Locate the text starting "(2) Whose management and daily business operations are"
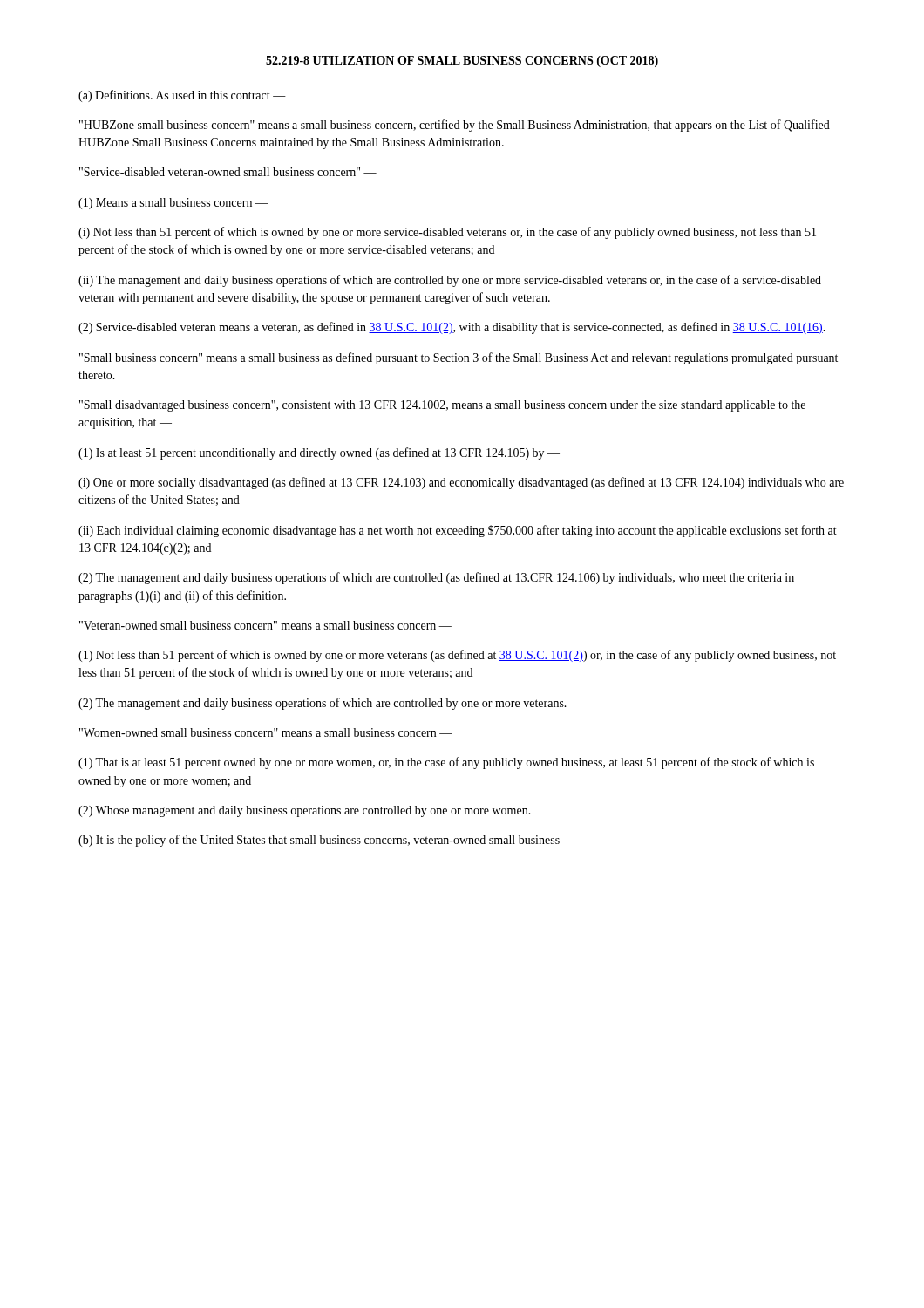 305,810
